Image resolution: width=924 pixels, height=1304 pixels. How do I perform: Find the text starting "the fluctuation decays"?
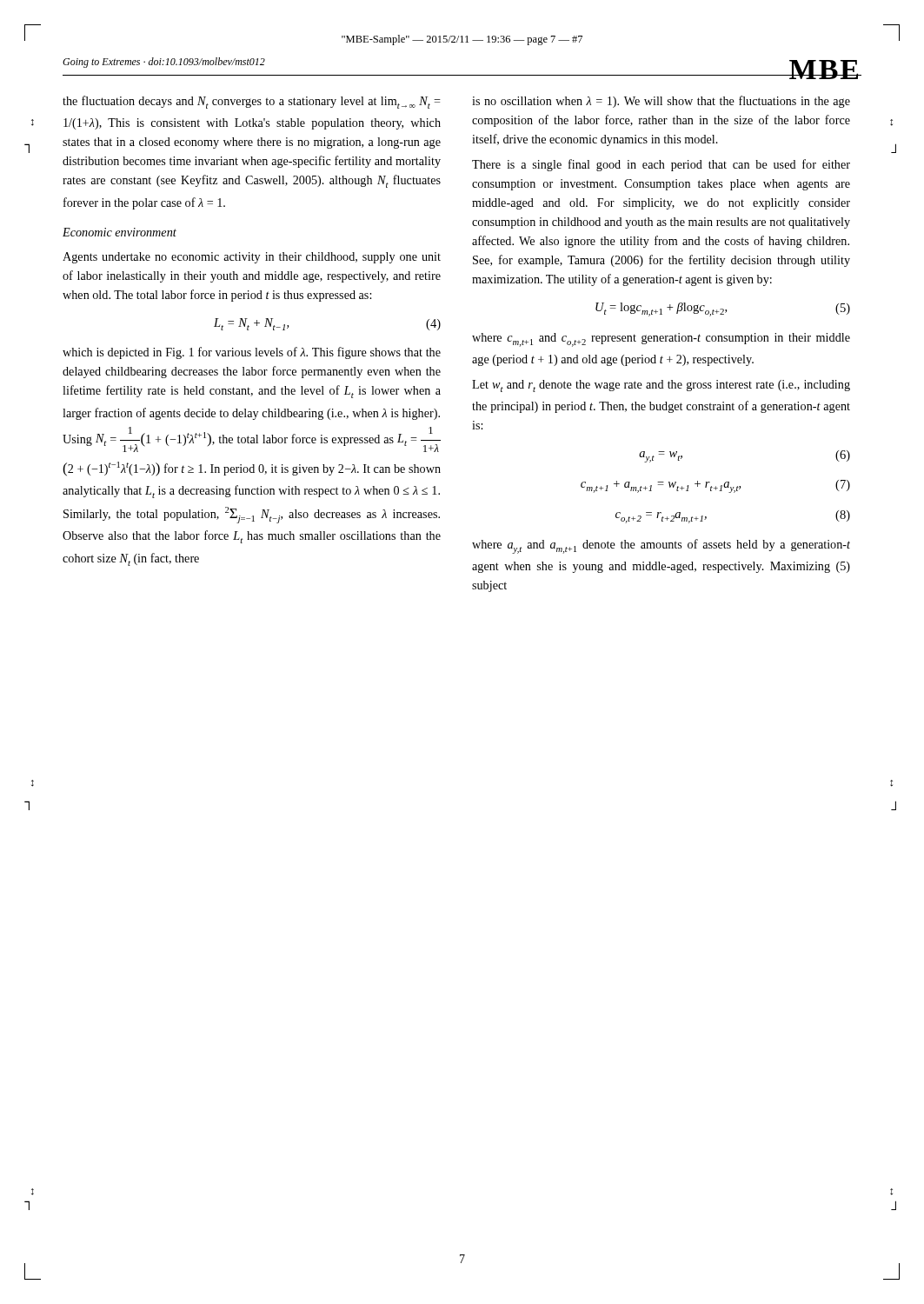click(252, 152)
